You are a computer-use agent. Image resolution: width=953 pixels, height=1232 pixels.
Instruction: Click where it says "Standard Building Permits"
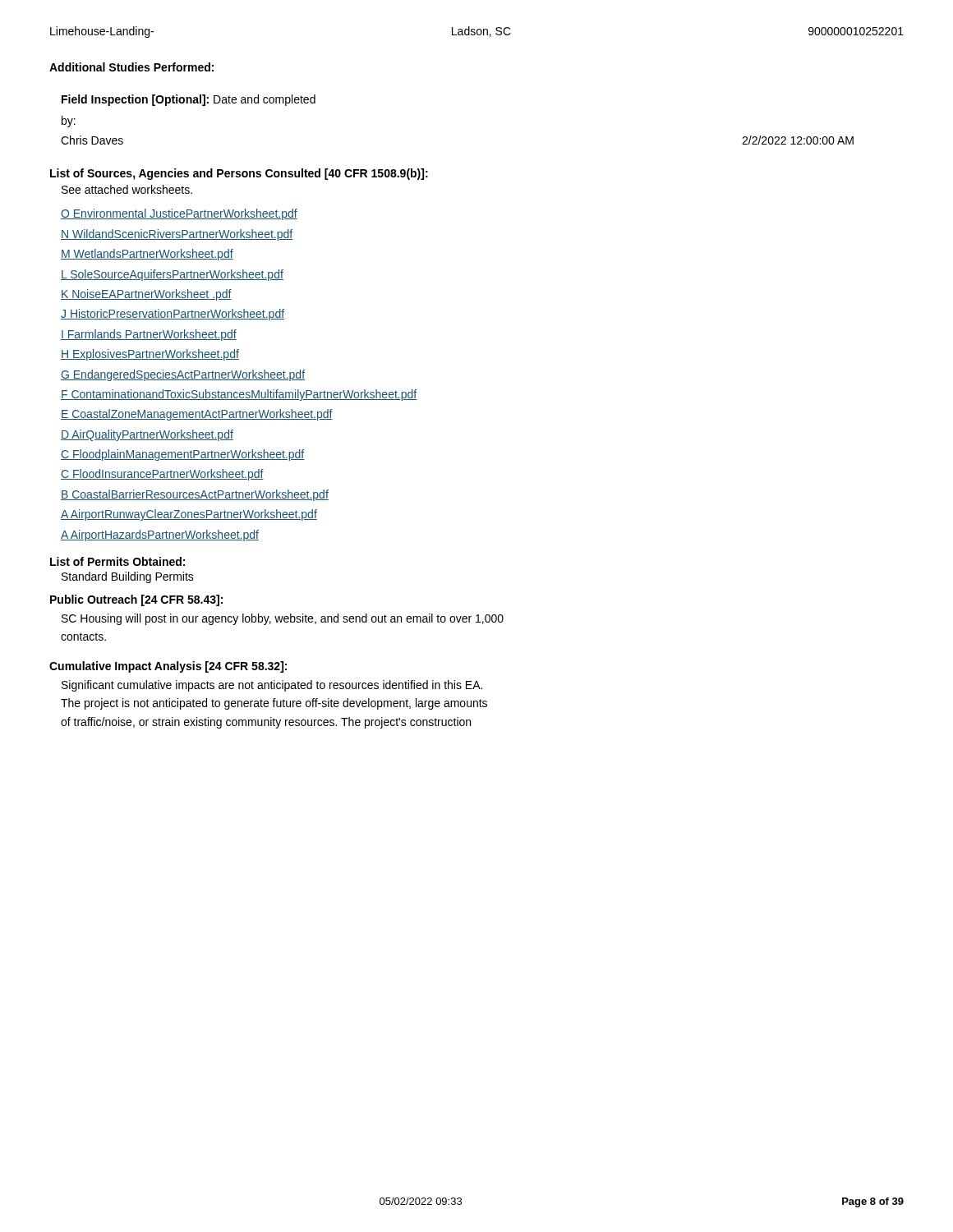127,577
